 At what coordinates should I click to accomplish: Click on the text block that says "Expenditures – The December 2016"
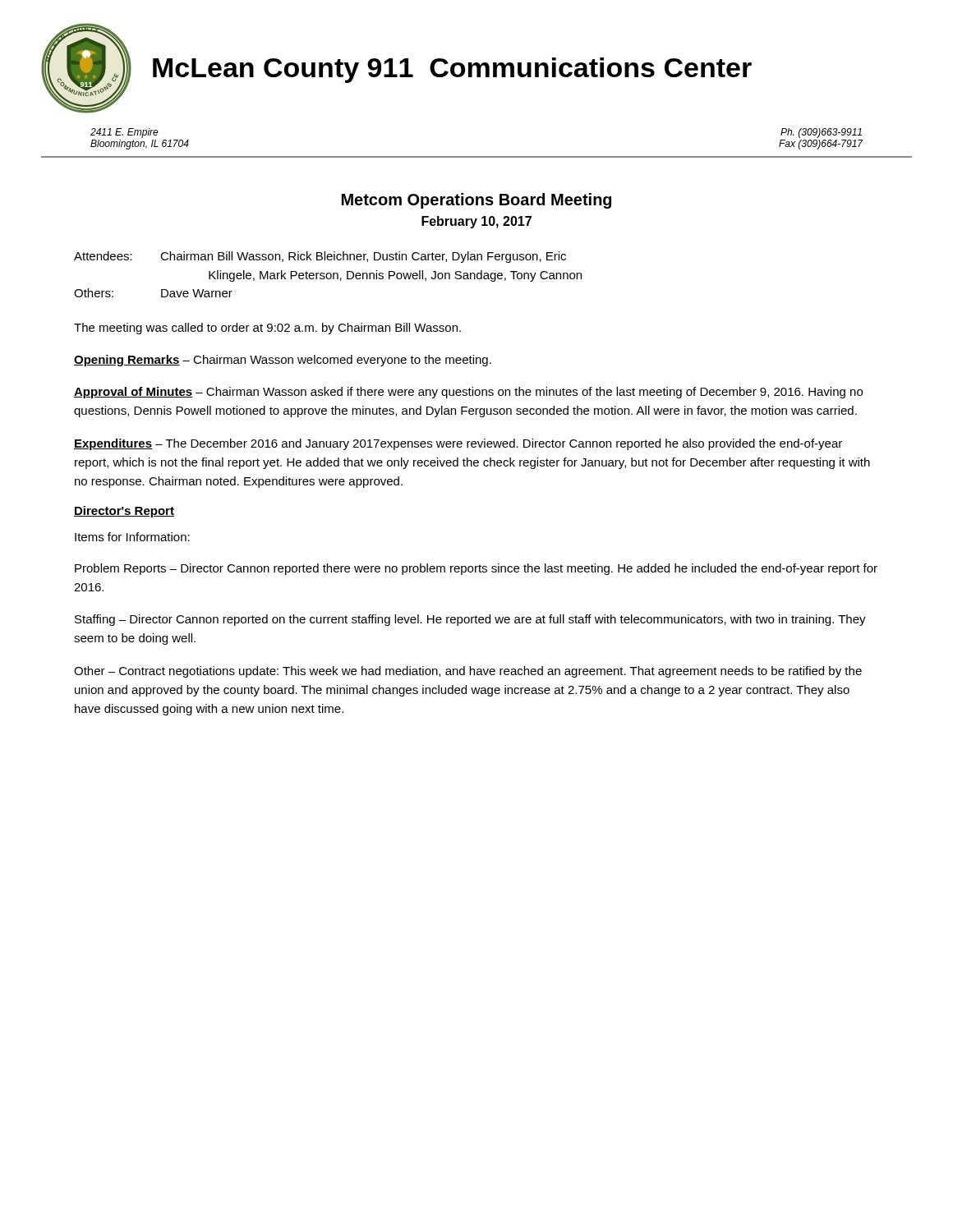(472, 462)
